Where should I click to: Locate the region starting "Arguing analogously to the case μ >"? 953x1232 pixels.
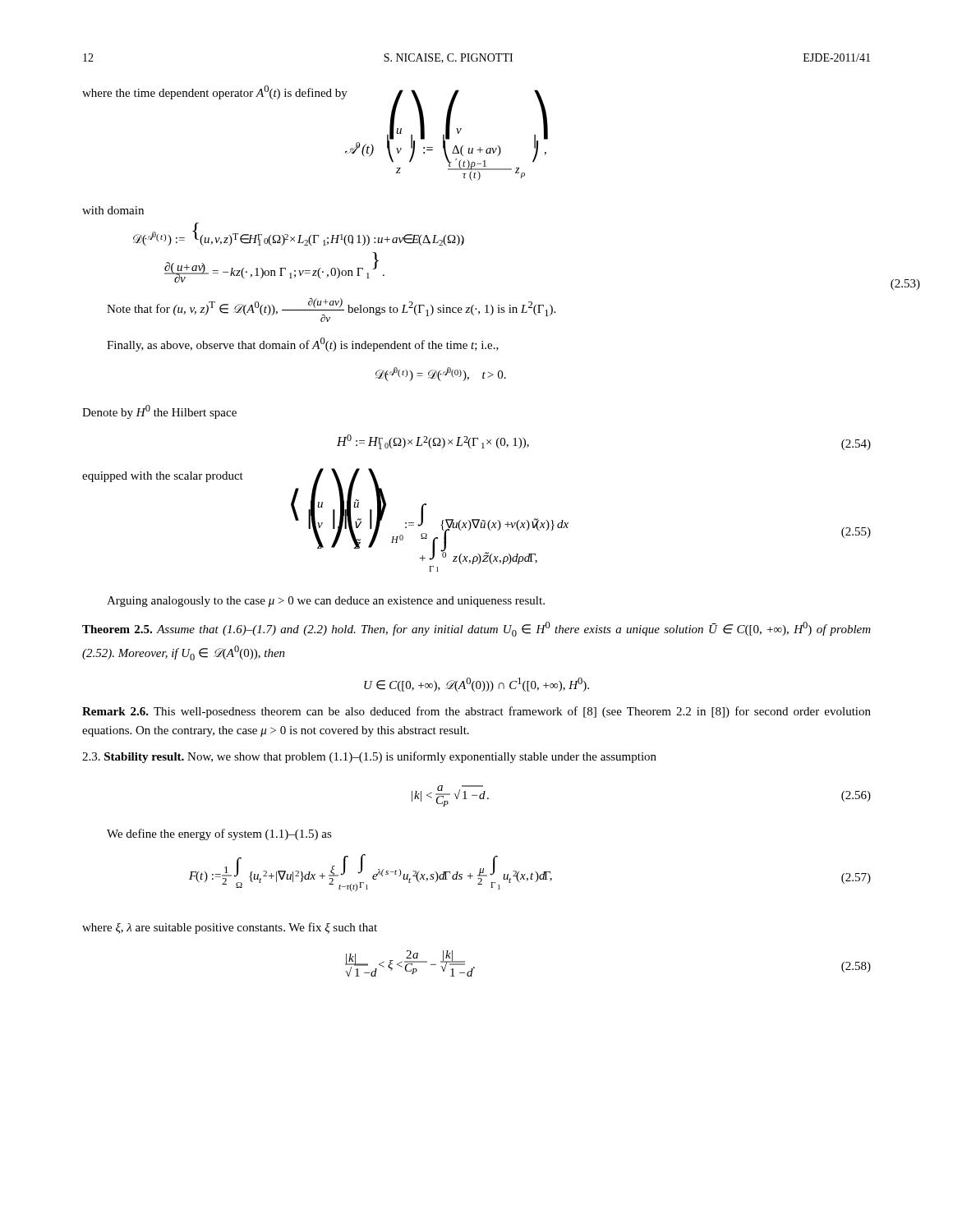[x=476, y=600]
